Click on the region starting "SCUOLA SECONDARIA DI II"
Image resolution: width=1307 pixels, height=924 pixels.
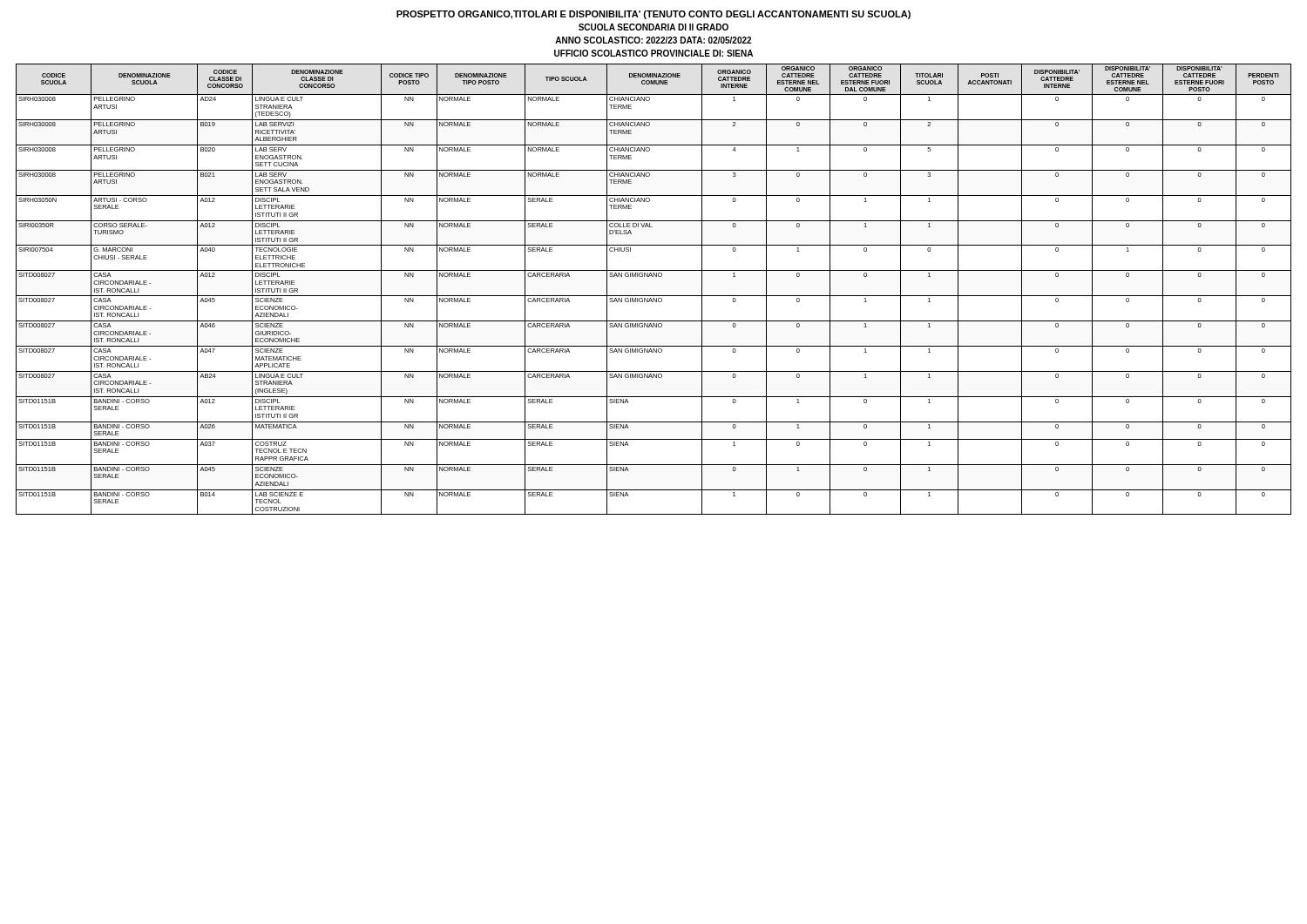[x=654, y=27]
